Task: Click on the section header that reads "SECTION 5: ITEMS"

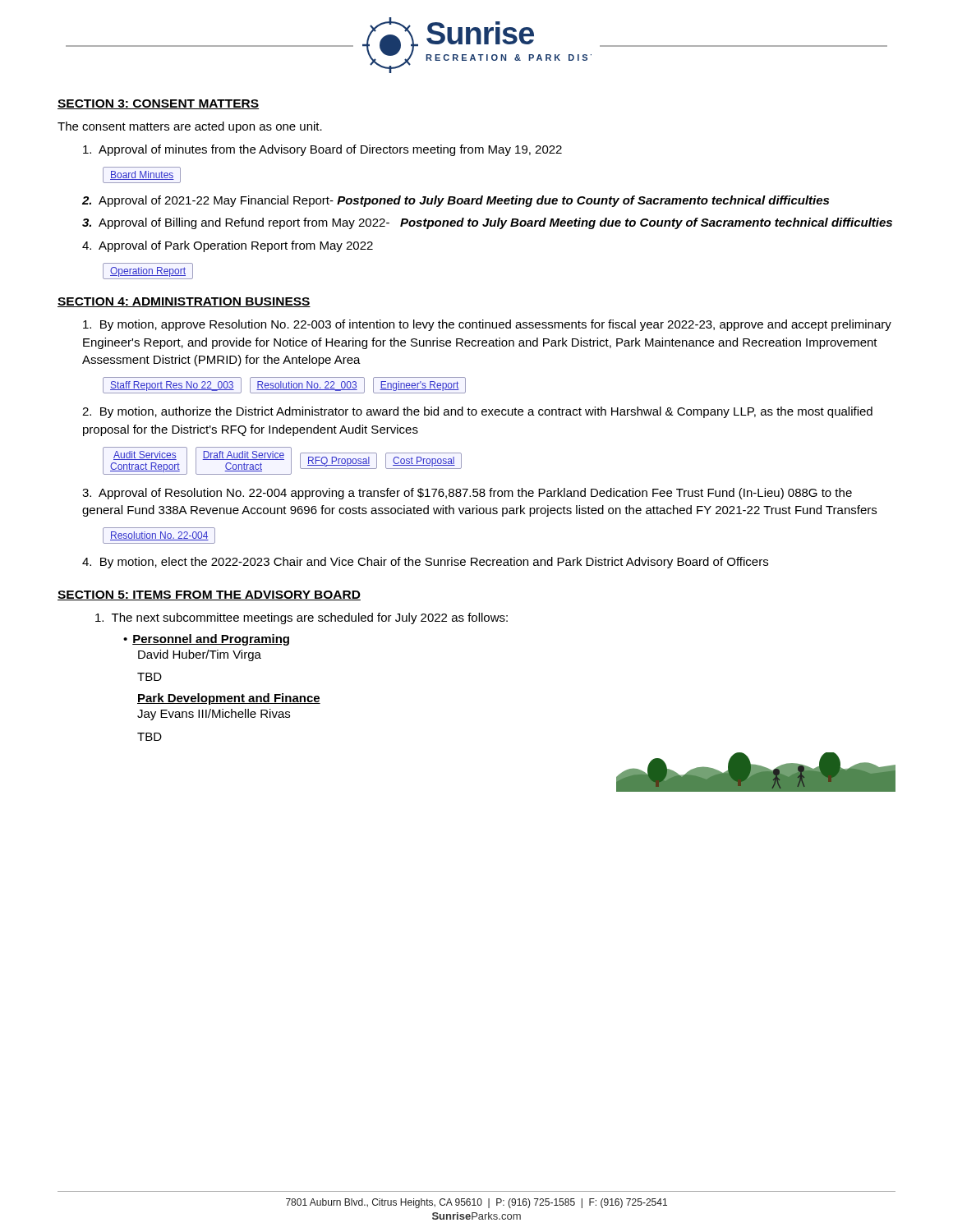Action: pos(209,594)
